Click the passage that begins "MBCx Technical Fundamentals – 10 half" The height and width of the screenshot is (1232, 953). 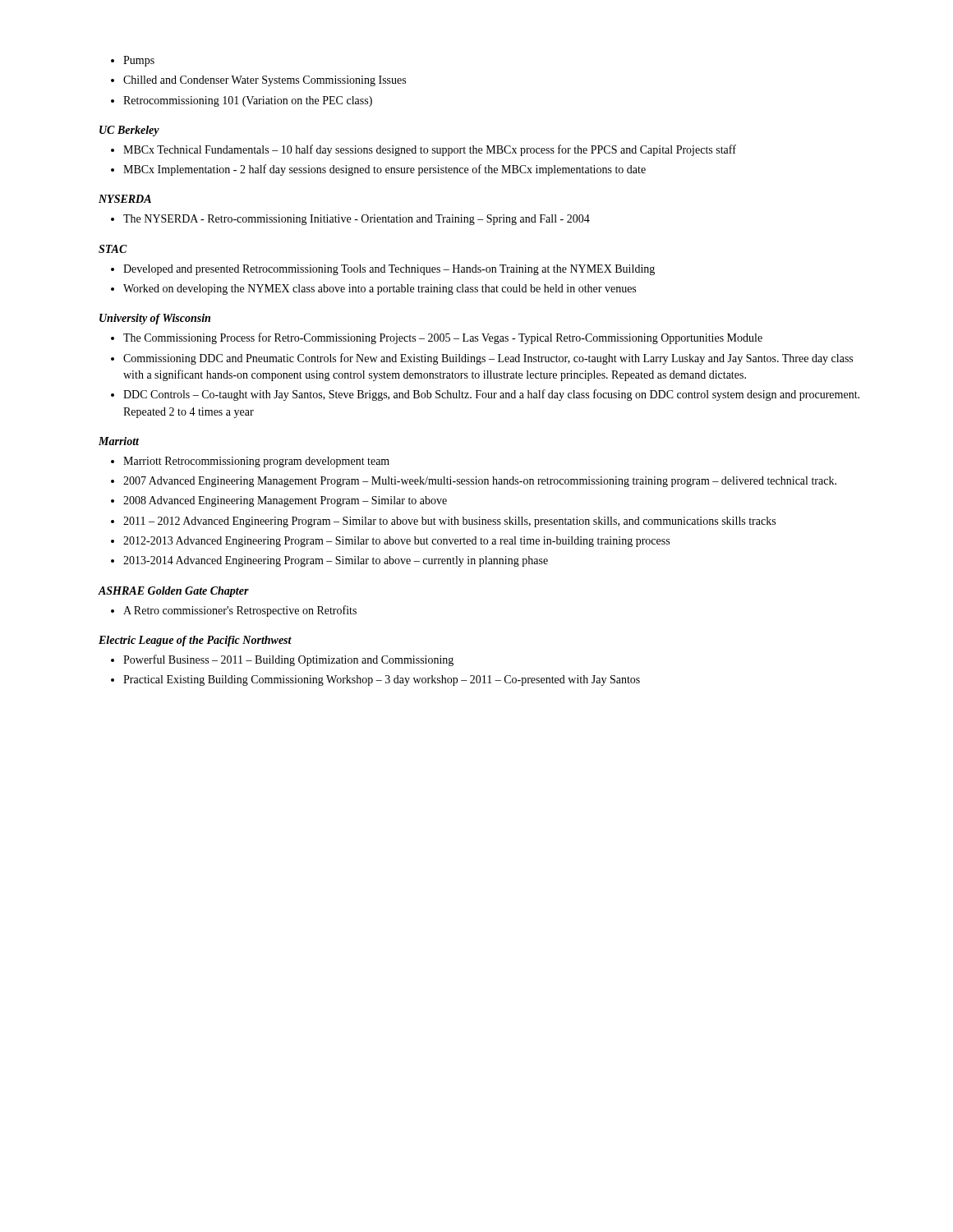click(x=497, y=150)
